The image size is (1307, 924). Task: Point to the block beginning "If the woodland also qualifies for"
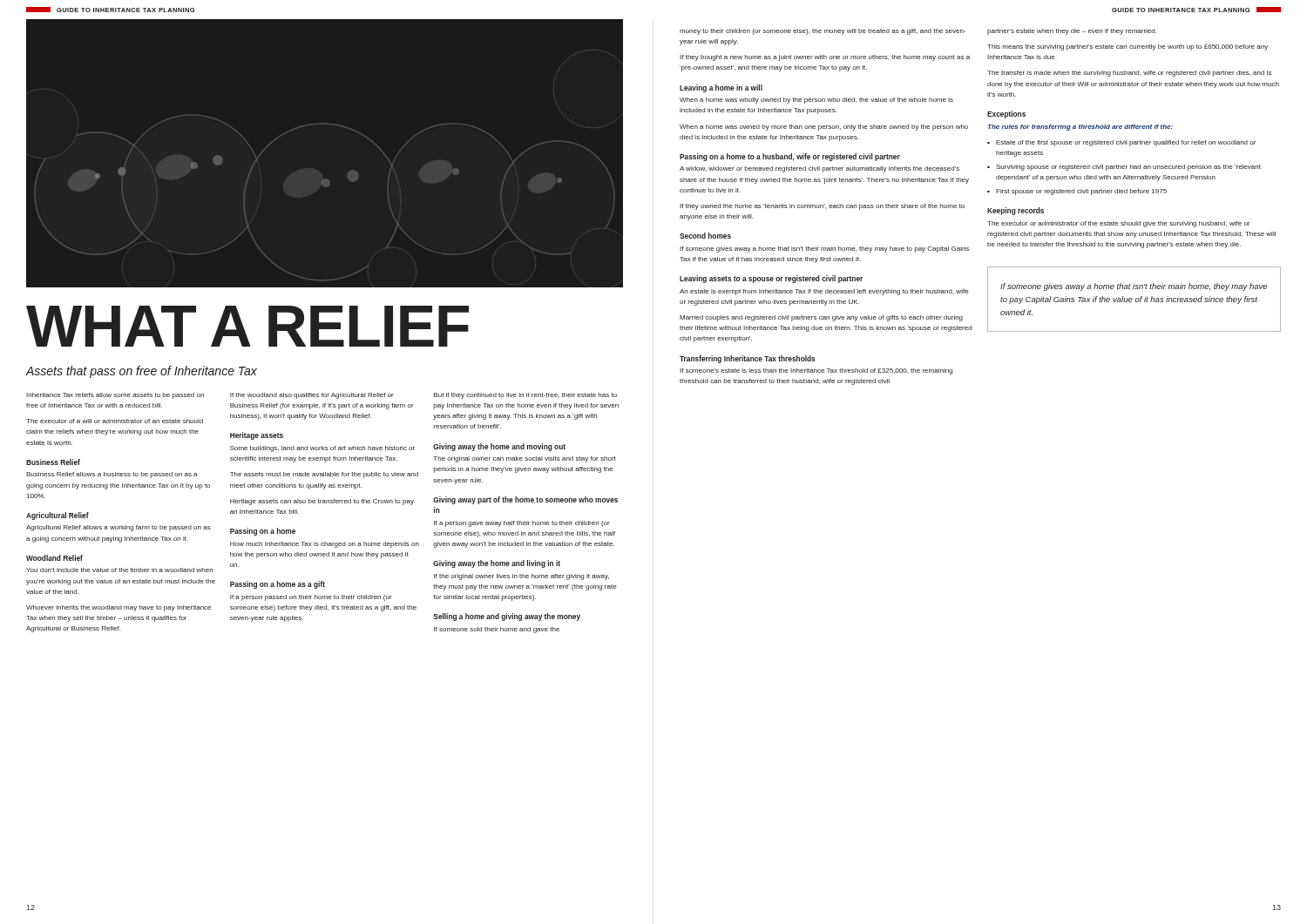pos(325,507)
